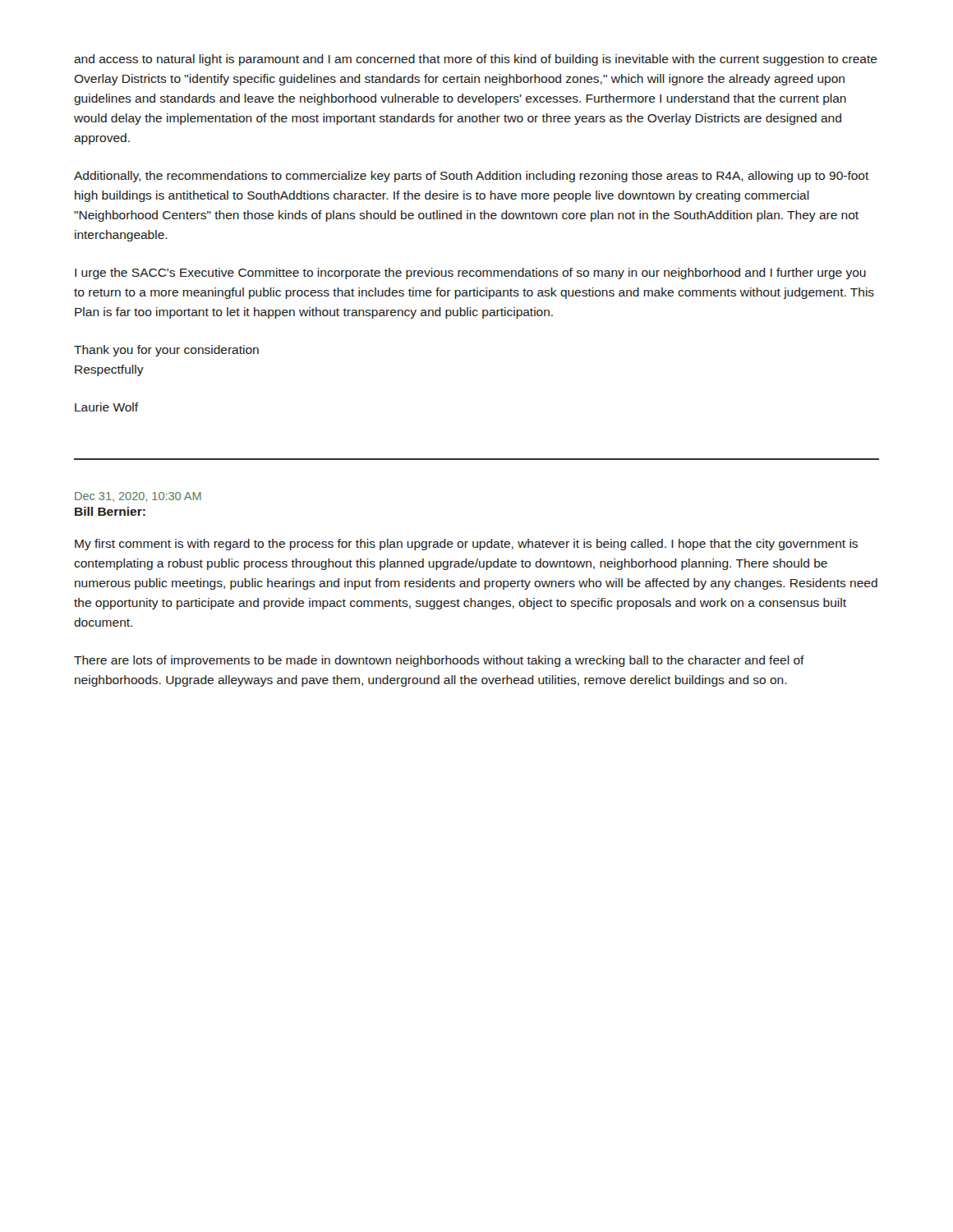Select the region starting "Thank you for your"
953x1232 pixels.
[167, 359]
